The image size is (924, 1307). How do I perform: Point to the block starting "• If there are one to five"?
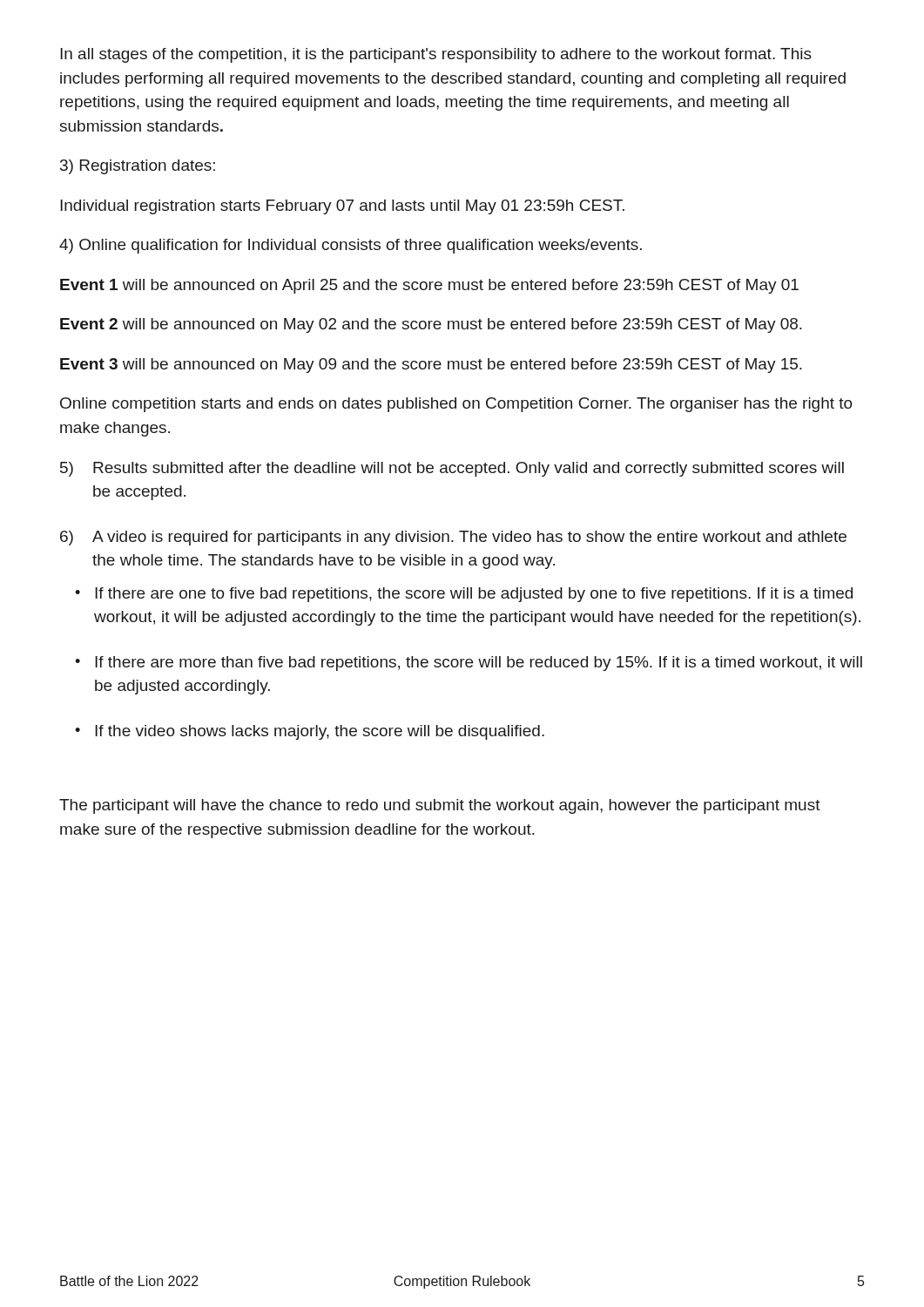coord(470,605)
